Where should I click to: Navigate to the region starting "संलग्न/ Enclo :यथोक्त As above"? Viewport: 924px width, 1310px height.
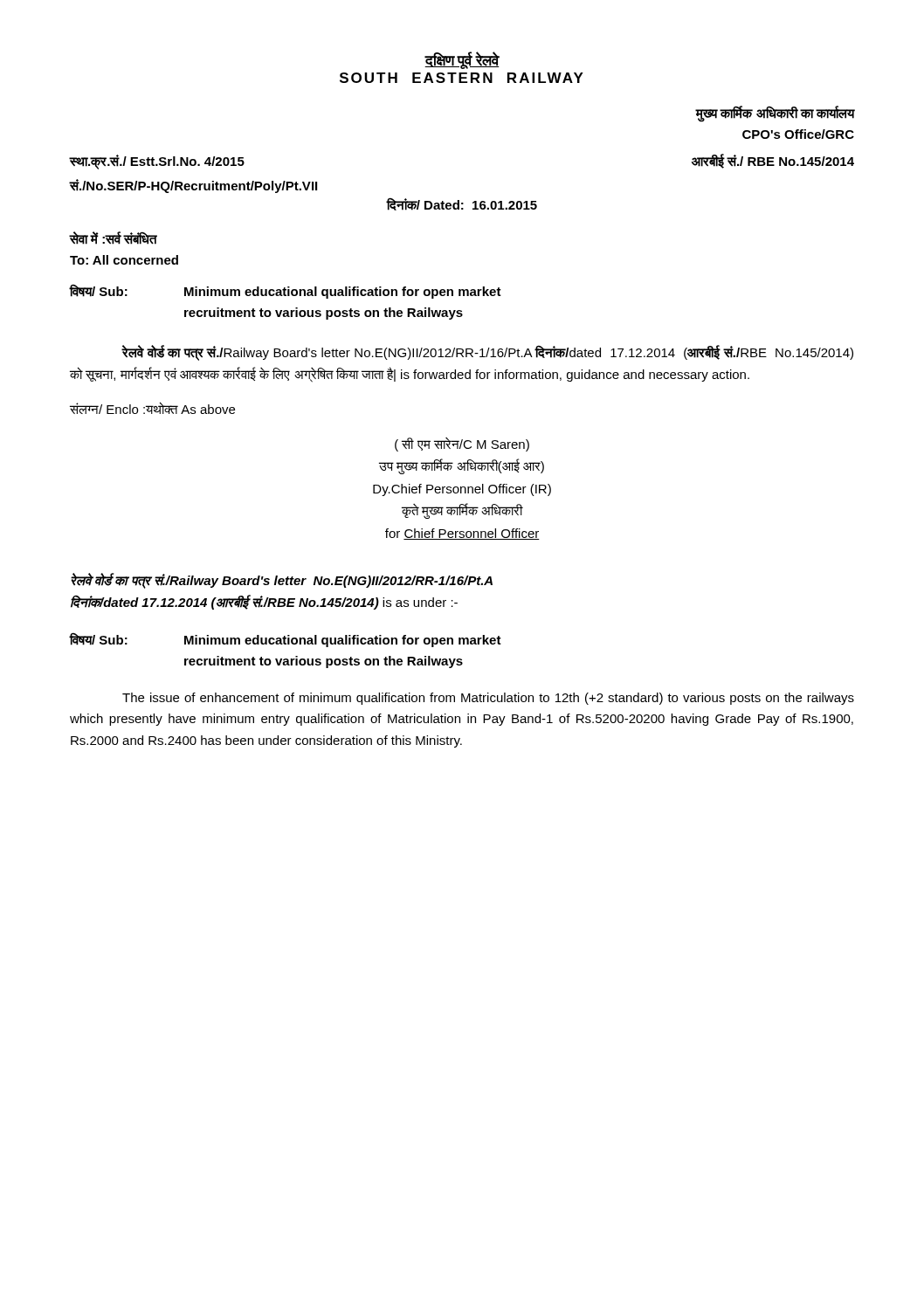(153, 409)
